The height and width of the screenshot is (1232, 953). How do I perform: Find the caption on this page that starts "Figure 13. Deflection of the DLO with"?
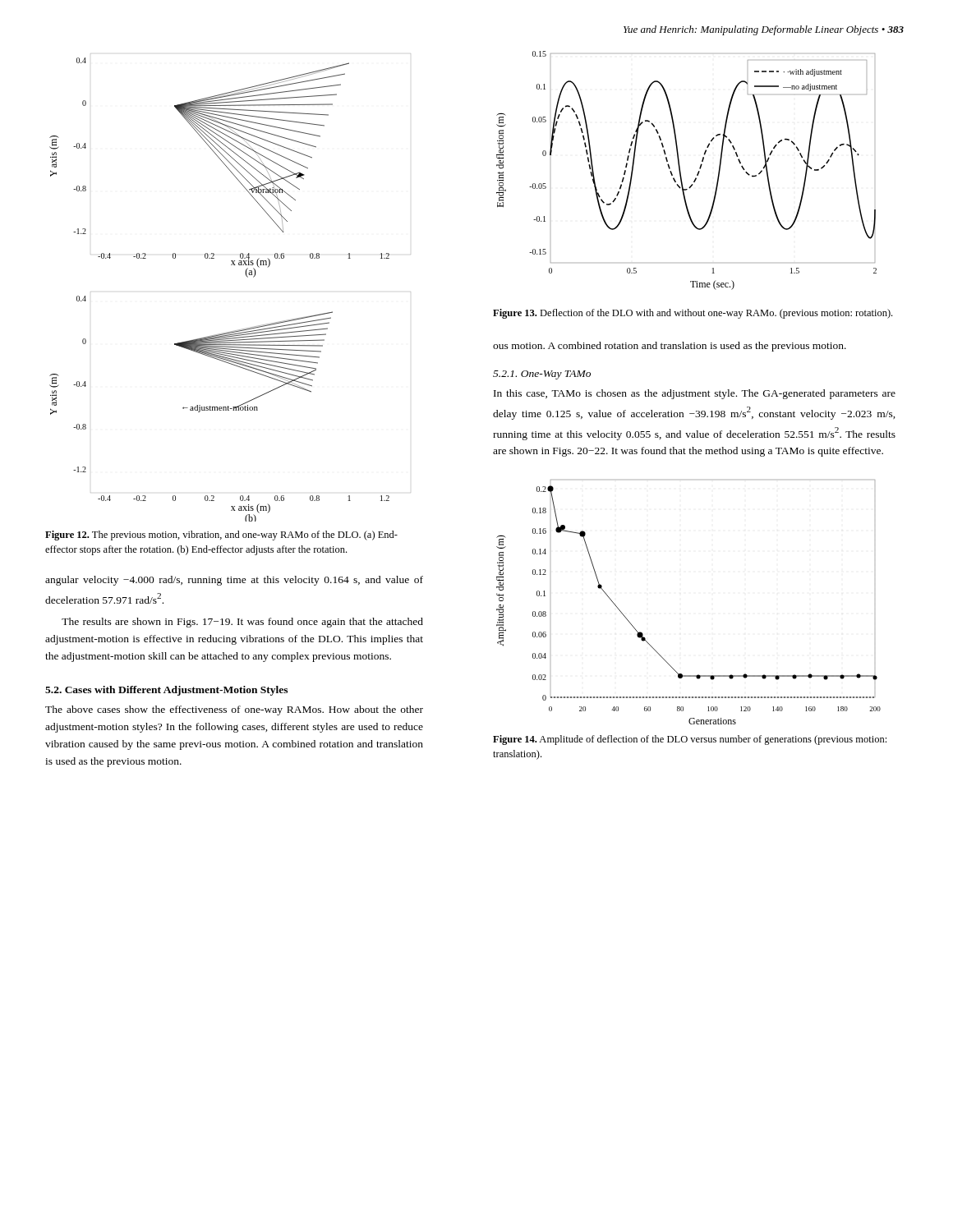pyautogui.click(x=693, y=313)
